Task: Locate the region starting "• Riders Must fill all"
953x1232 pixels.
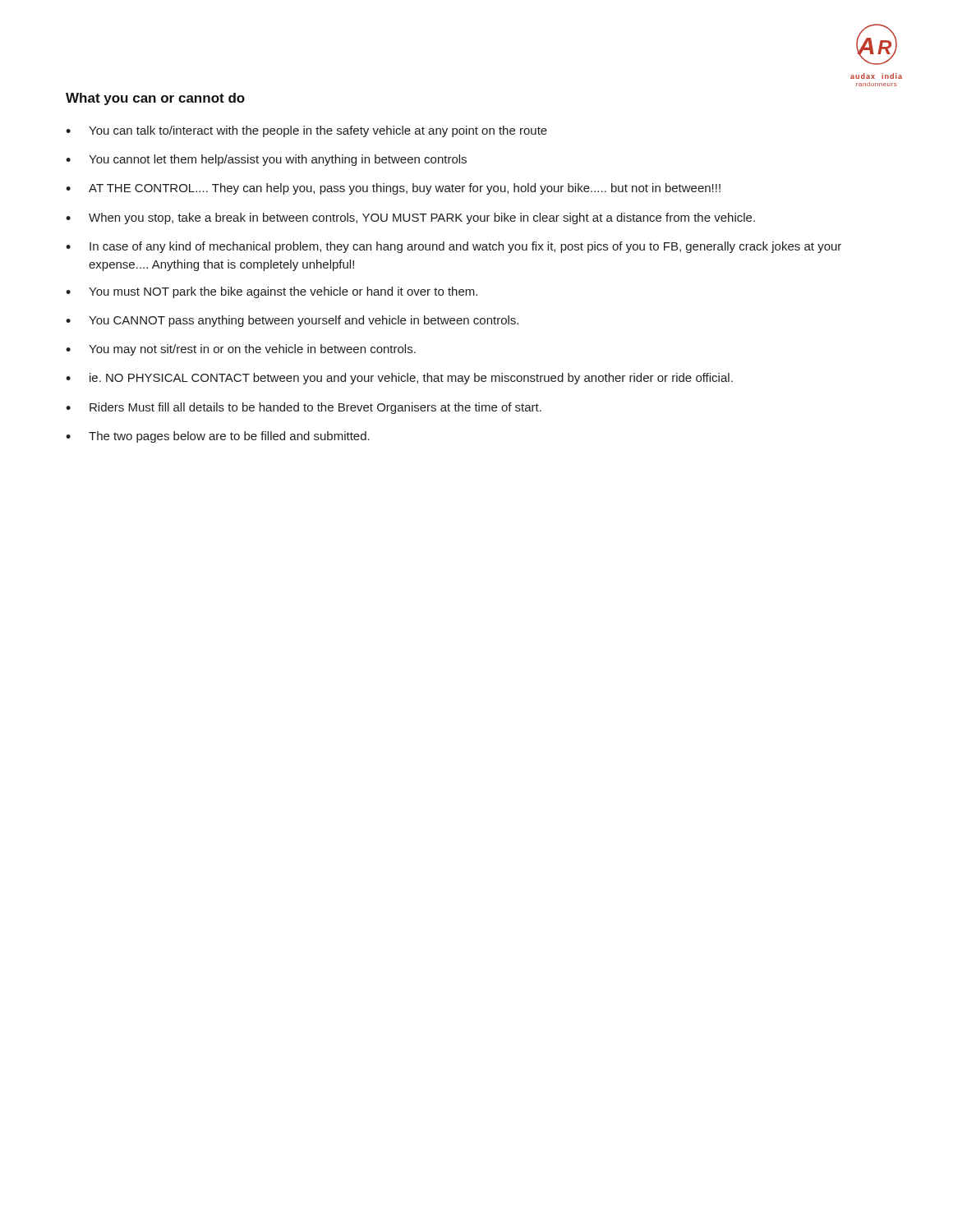Action: pos(476,408)
